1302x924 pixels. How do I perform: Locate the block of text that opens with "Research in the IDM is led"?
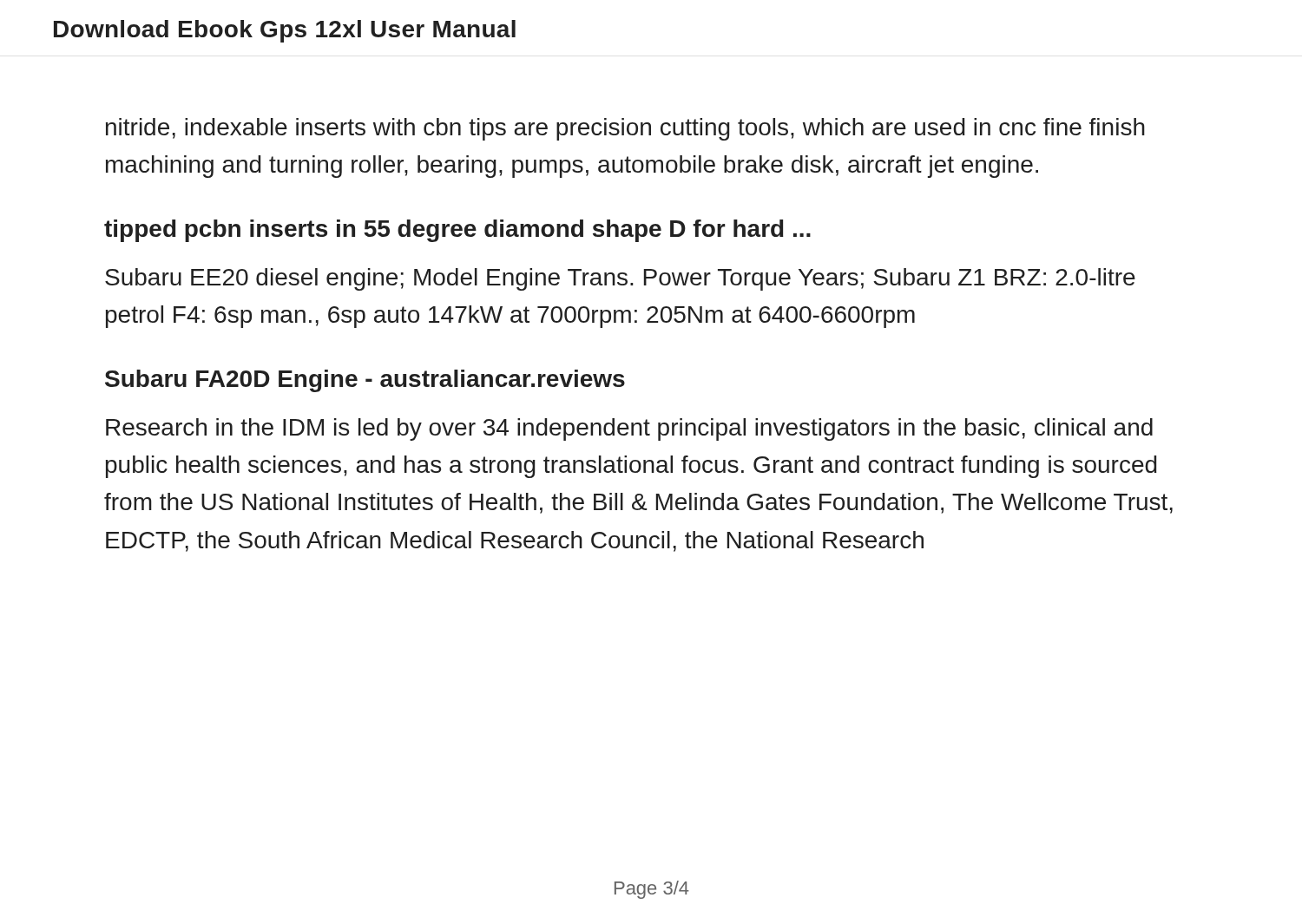pos(639,483)
